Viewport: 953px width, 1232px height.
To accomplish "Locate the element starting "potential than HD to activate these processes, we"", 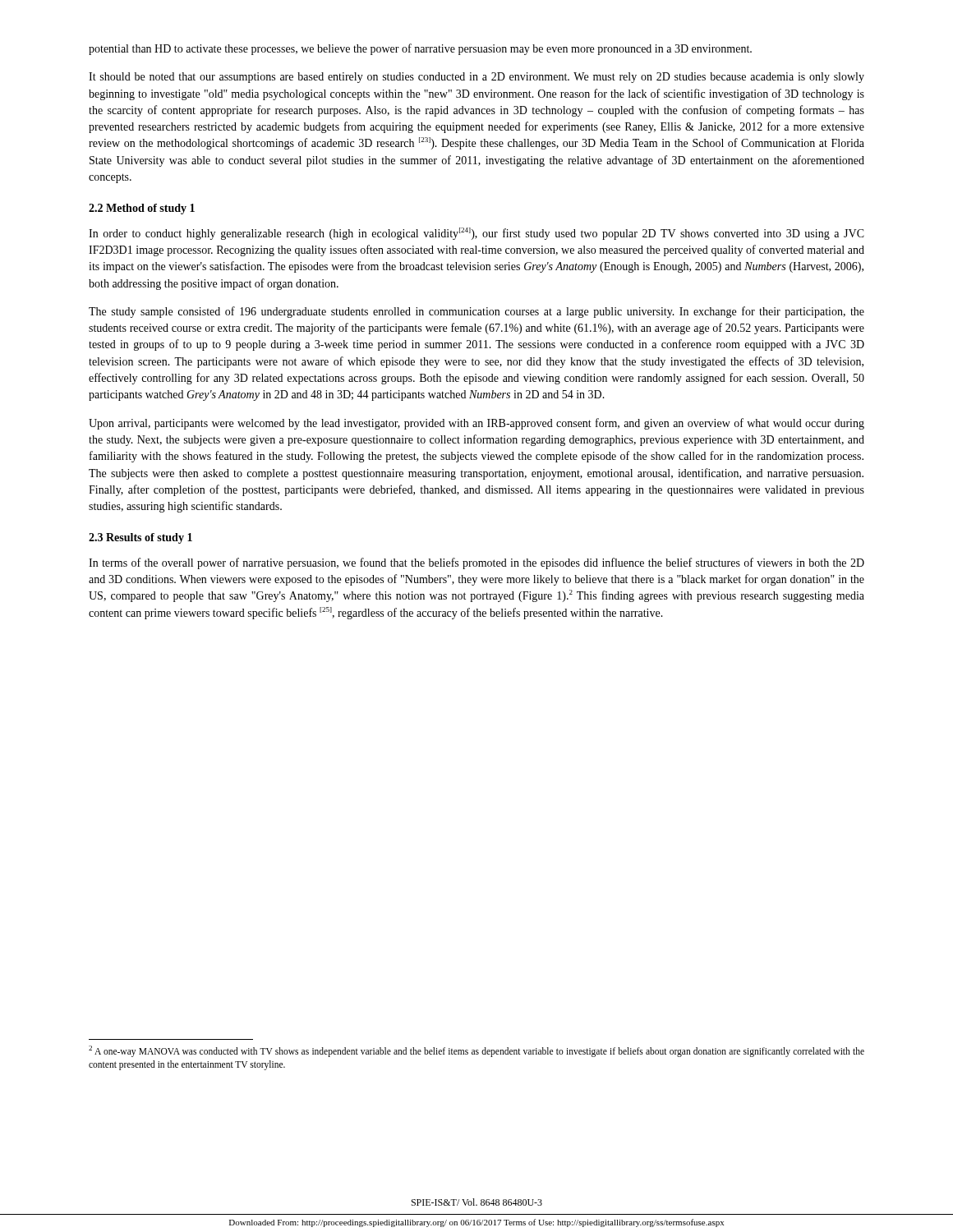I will (x=476, y=49).
